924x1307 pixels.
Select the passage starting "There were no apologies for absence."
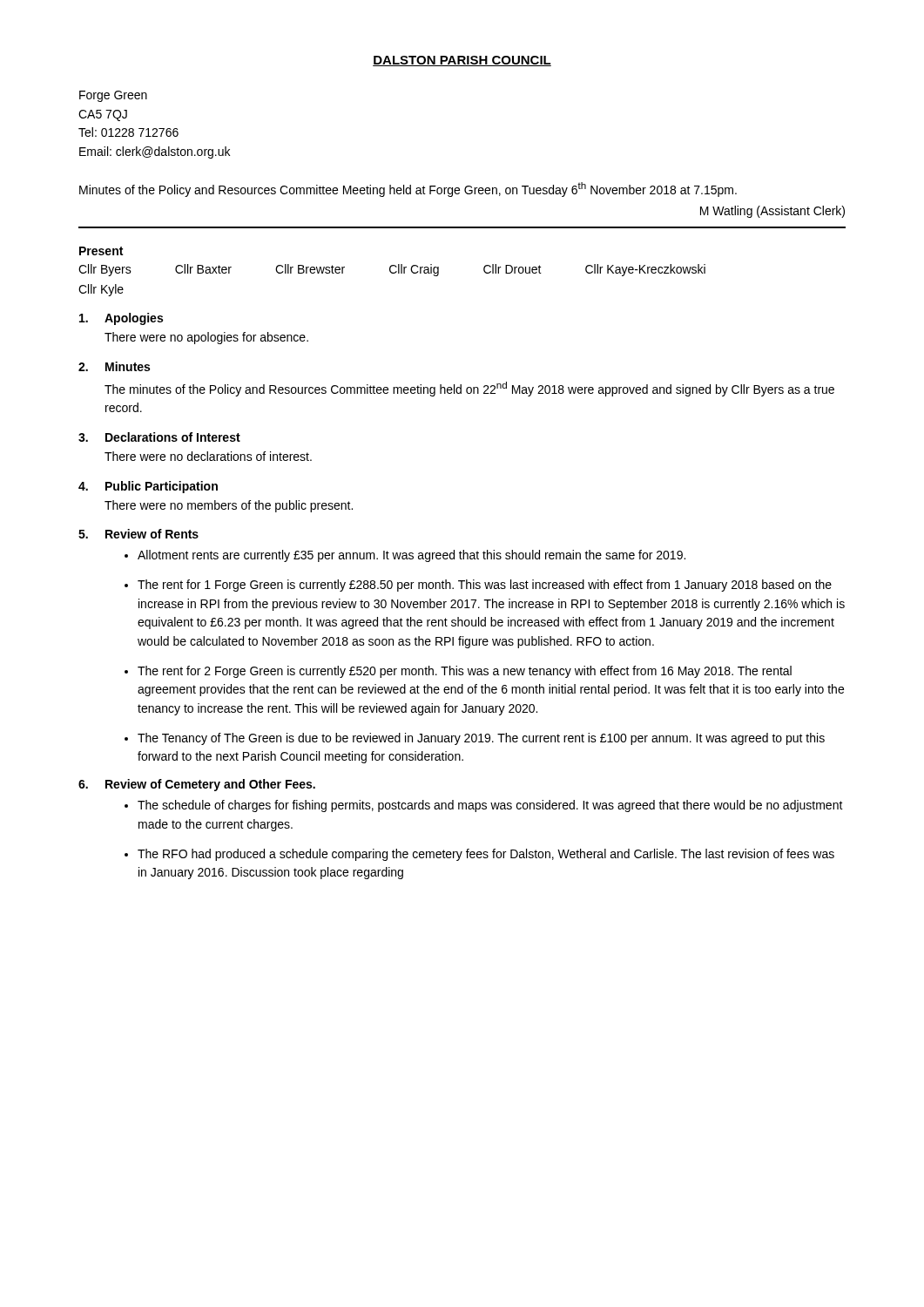pos(207,337)
